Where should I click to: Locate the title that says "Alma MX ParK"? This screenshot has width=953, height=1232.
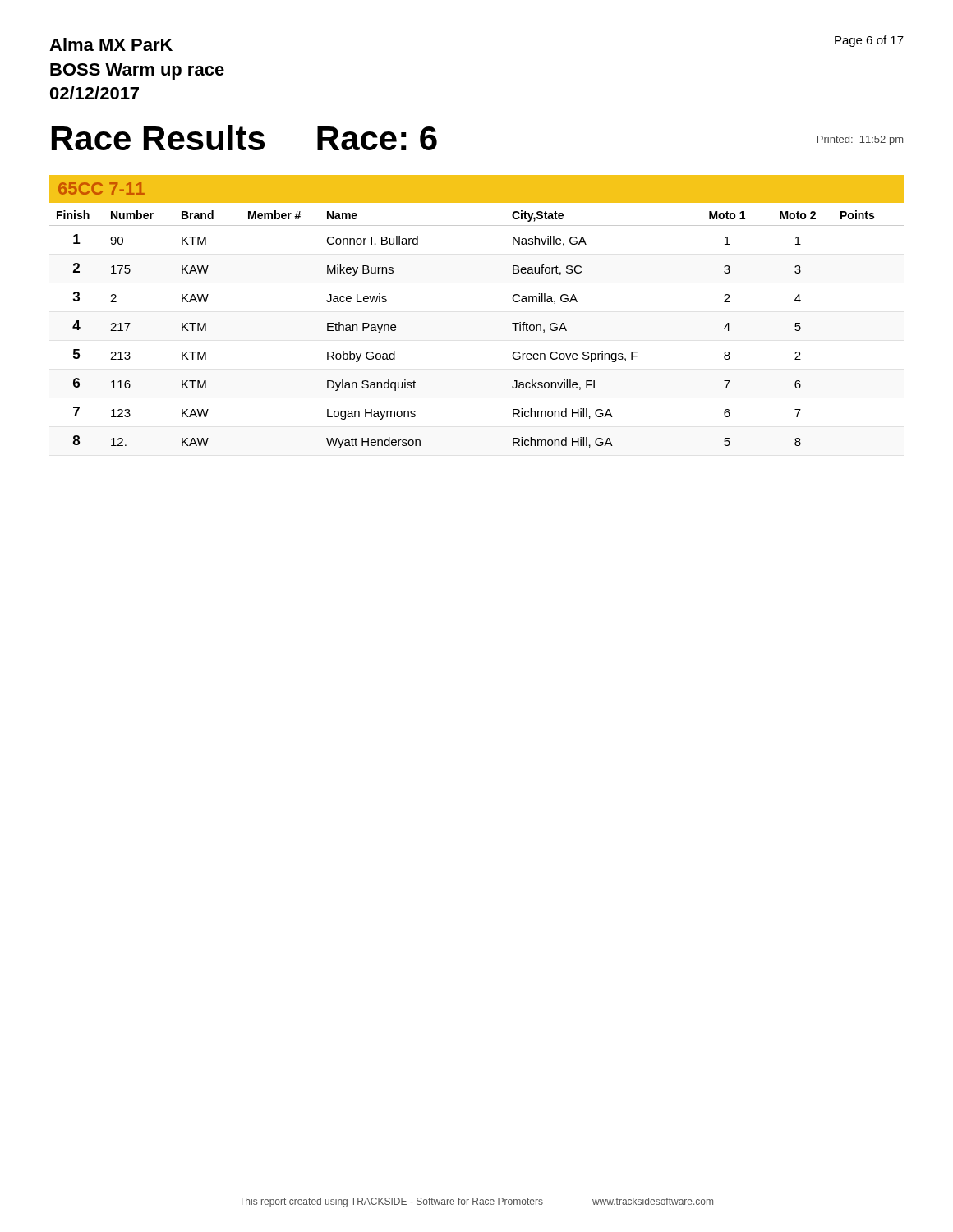137,69
